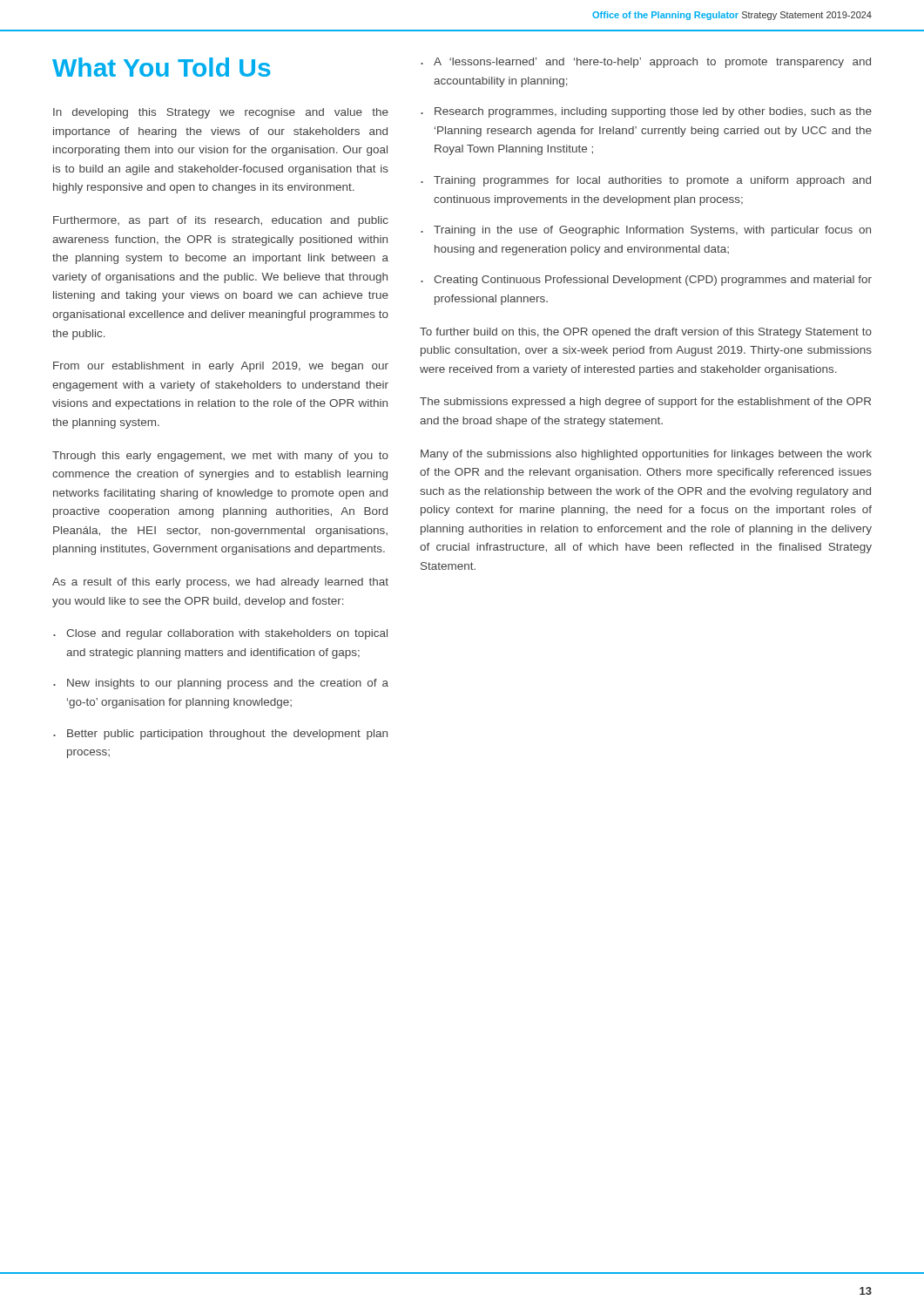The width and height of the screenshot is (924, 1307).
Task: Navigate to the element starting "Furthermore, as part of its research,"
Action: coord(220,277)
